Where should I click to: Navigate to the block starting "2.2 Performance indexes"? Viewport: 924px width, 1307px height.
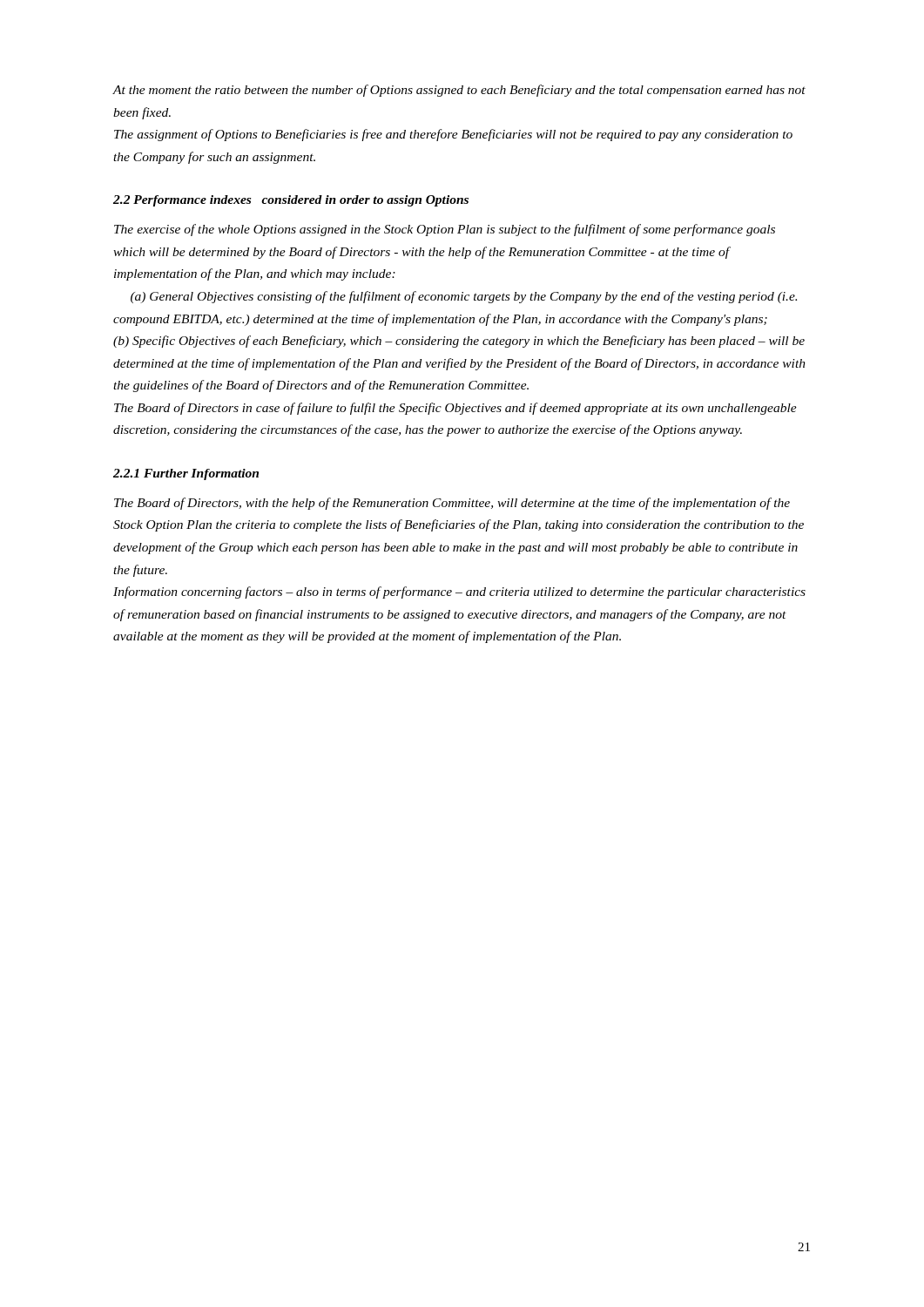tap(291, 199)
